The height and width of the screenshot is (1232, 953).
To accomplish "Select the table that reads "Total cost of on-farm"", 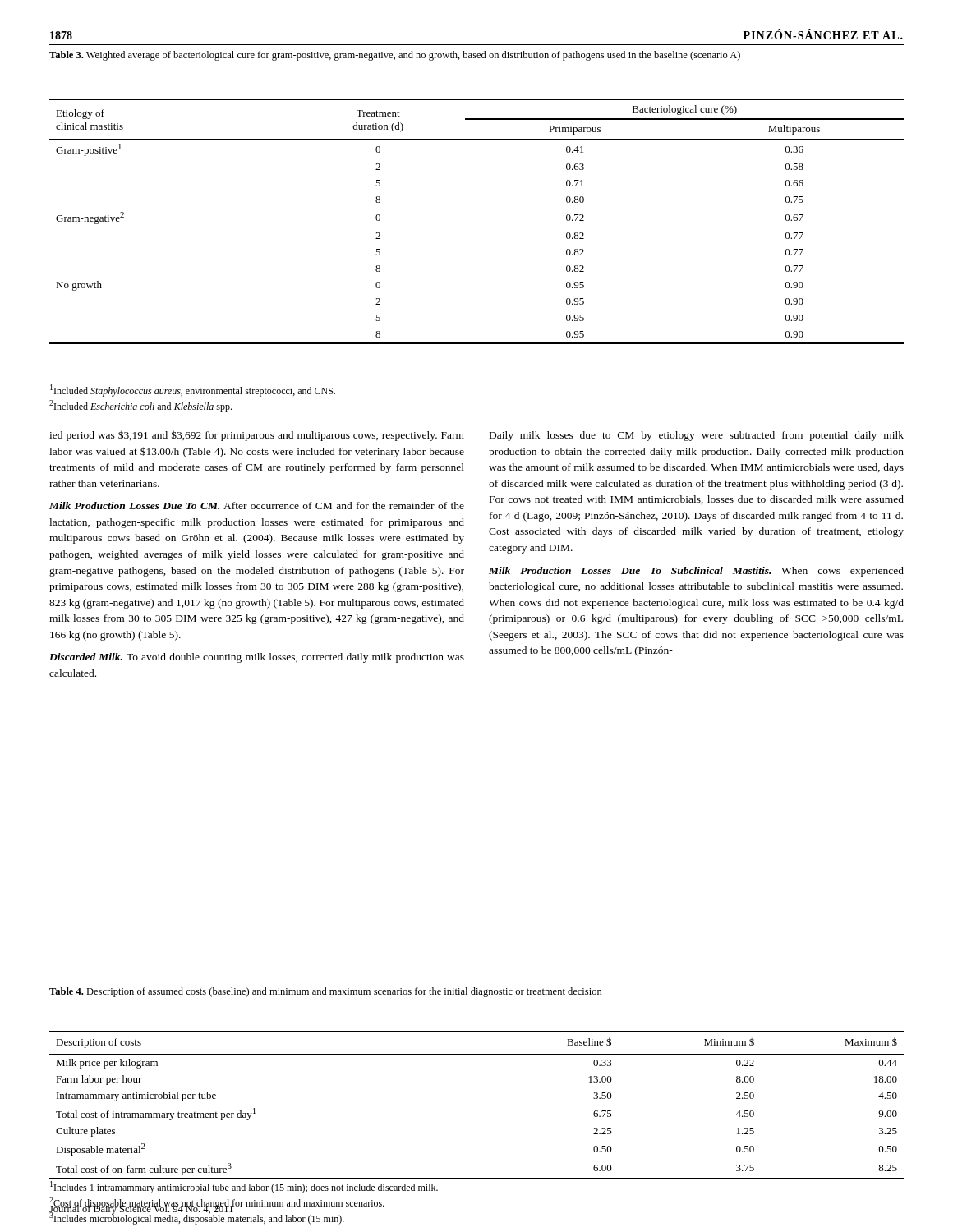I will tap(476, 1105).
